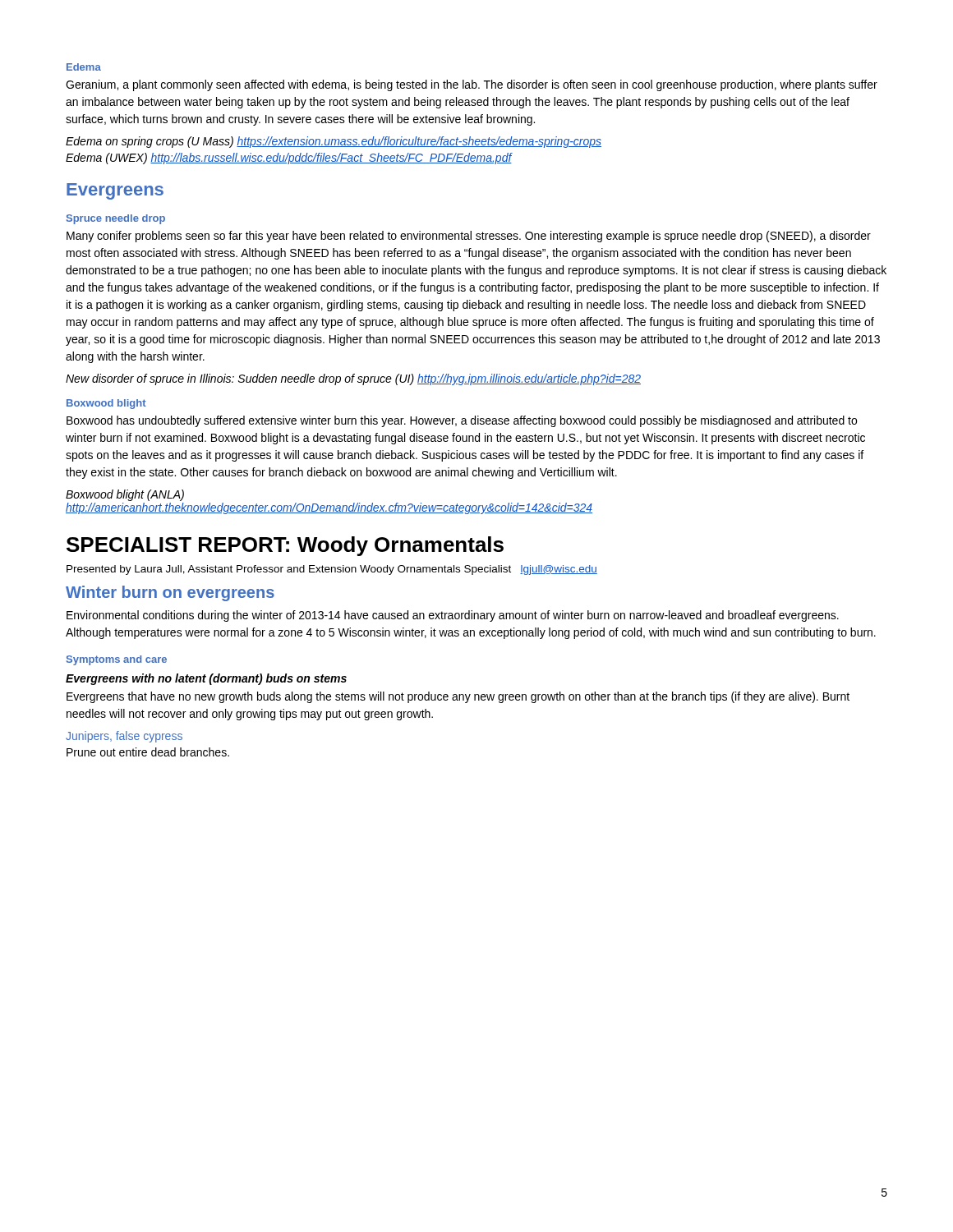Navigate to the passage starting "Many conifer problems seen so"

click(476, 297)
